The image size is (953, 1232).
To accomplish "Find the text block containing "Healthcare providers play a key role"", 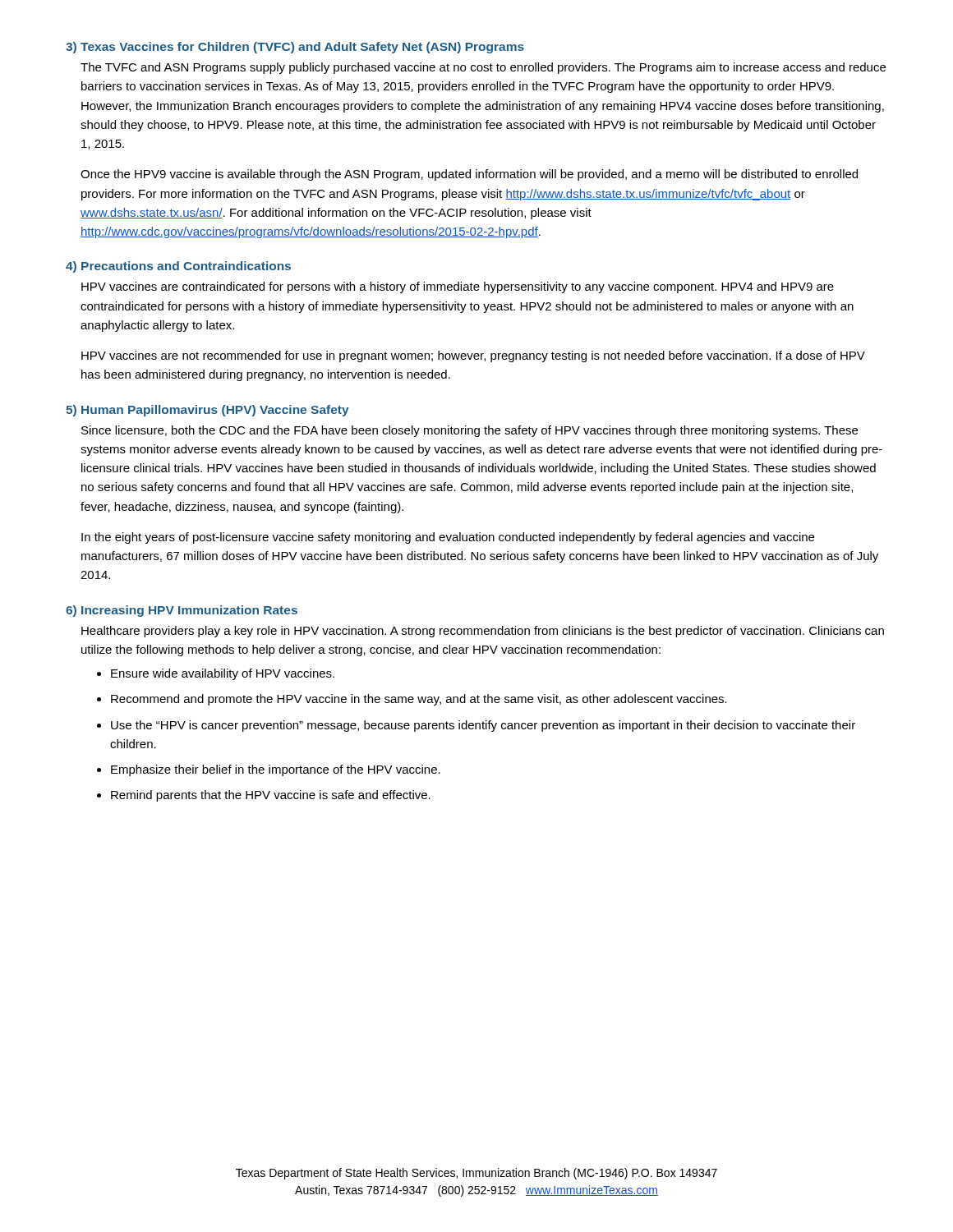I will pyautogui.click(x=483, y=640).
